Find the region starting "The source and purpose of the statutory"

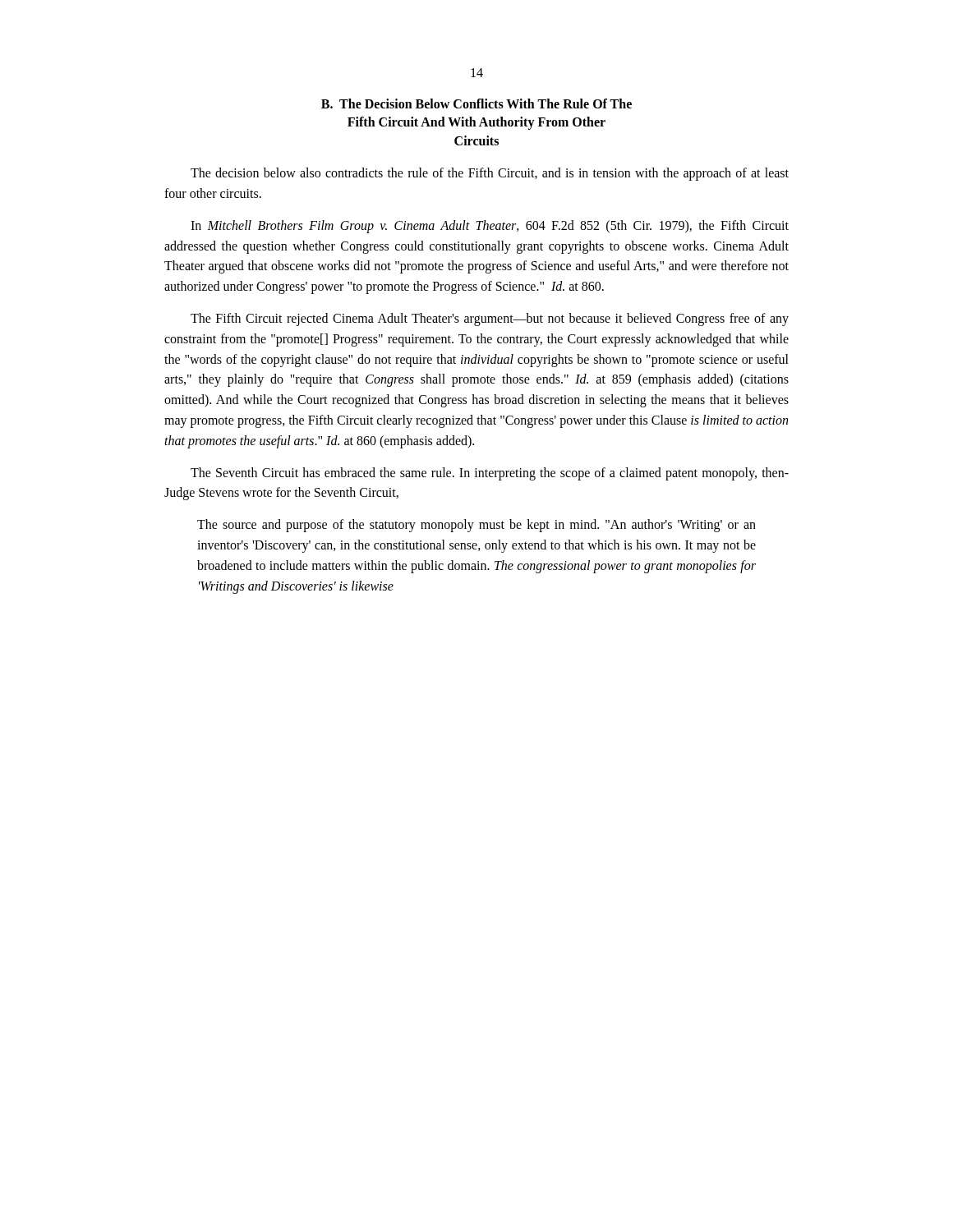pos(476,555)
